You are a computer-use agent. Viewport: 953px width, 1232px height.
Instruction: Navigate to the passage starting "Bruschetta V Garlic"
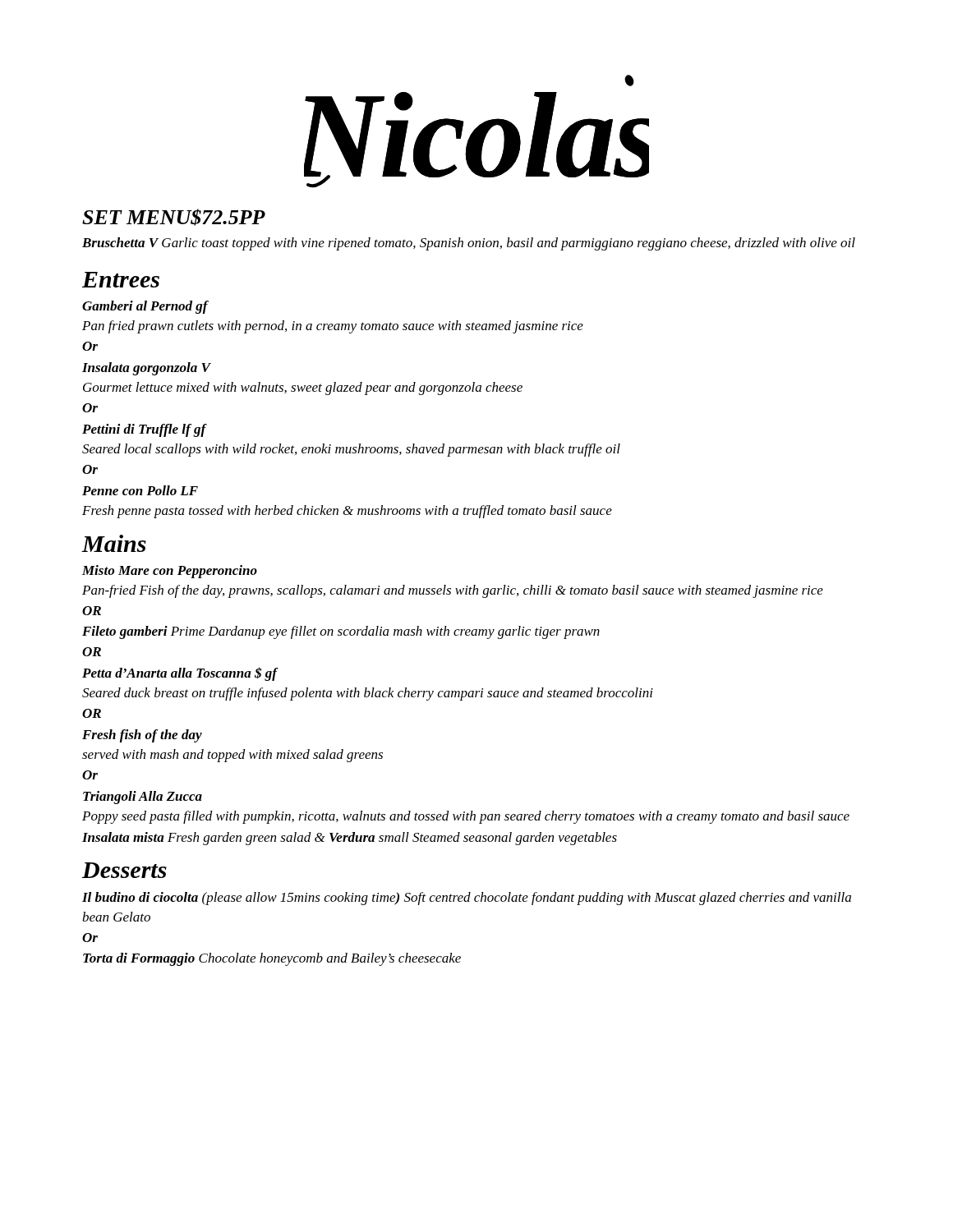(469, 243)
